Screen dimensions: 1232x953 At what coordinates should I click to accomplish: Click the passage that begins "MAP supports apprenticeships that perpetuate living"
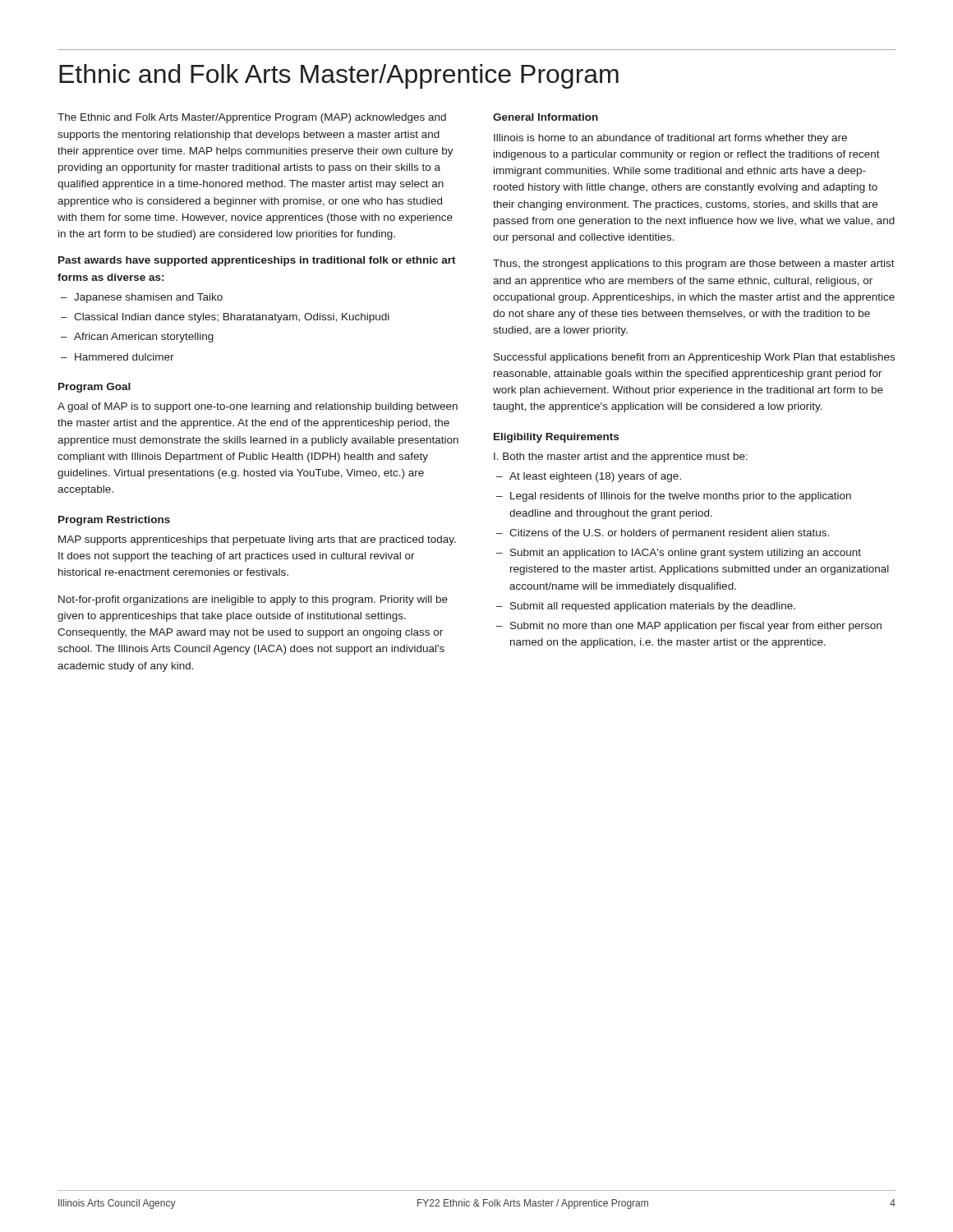click(x=259, y=603)
